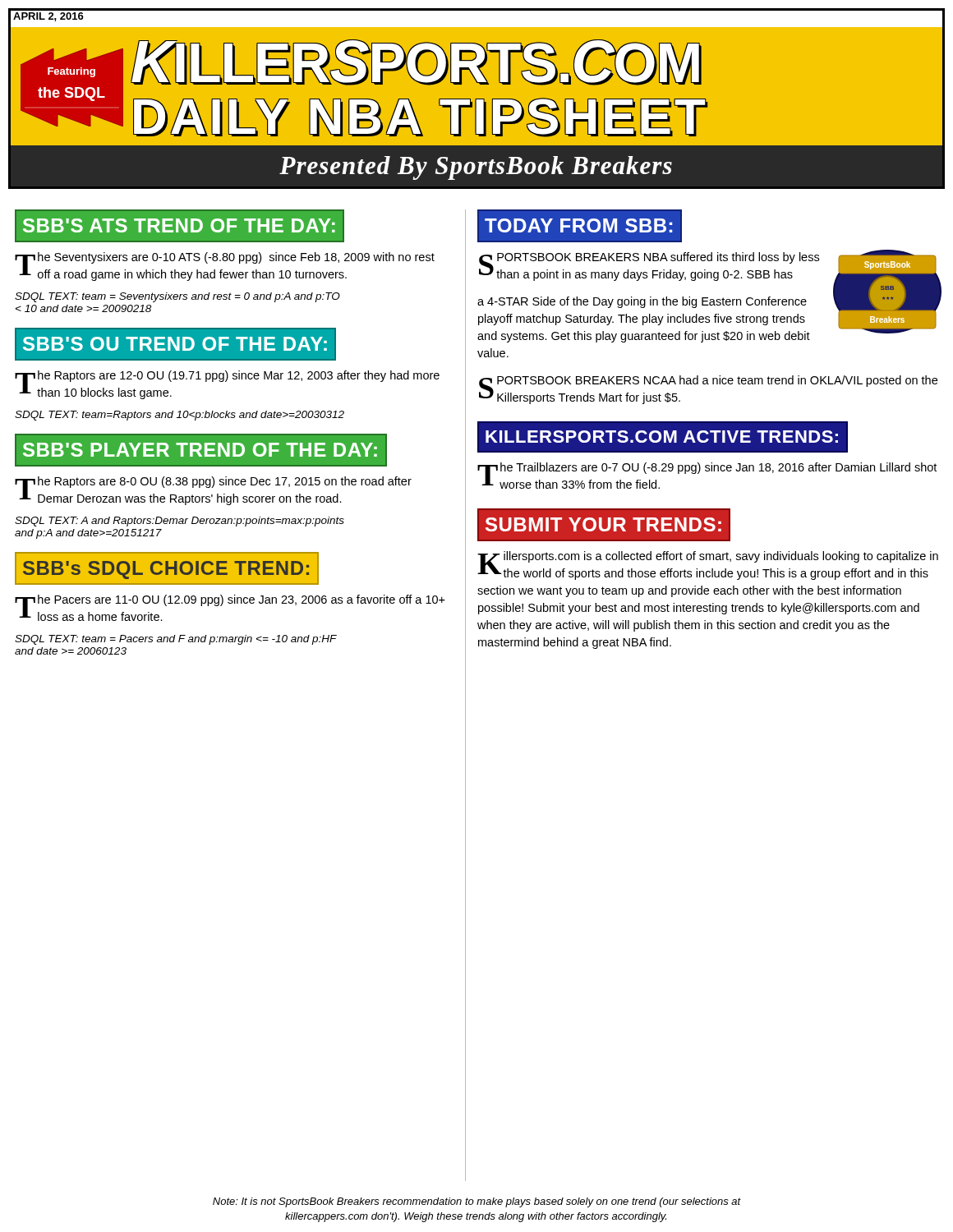
Task: Click on the section header containing "SBB'S PLAYER TREND OF"
Action: click(x=201, y=450)
